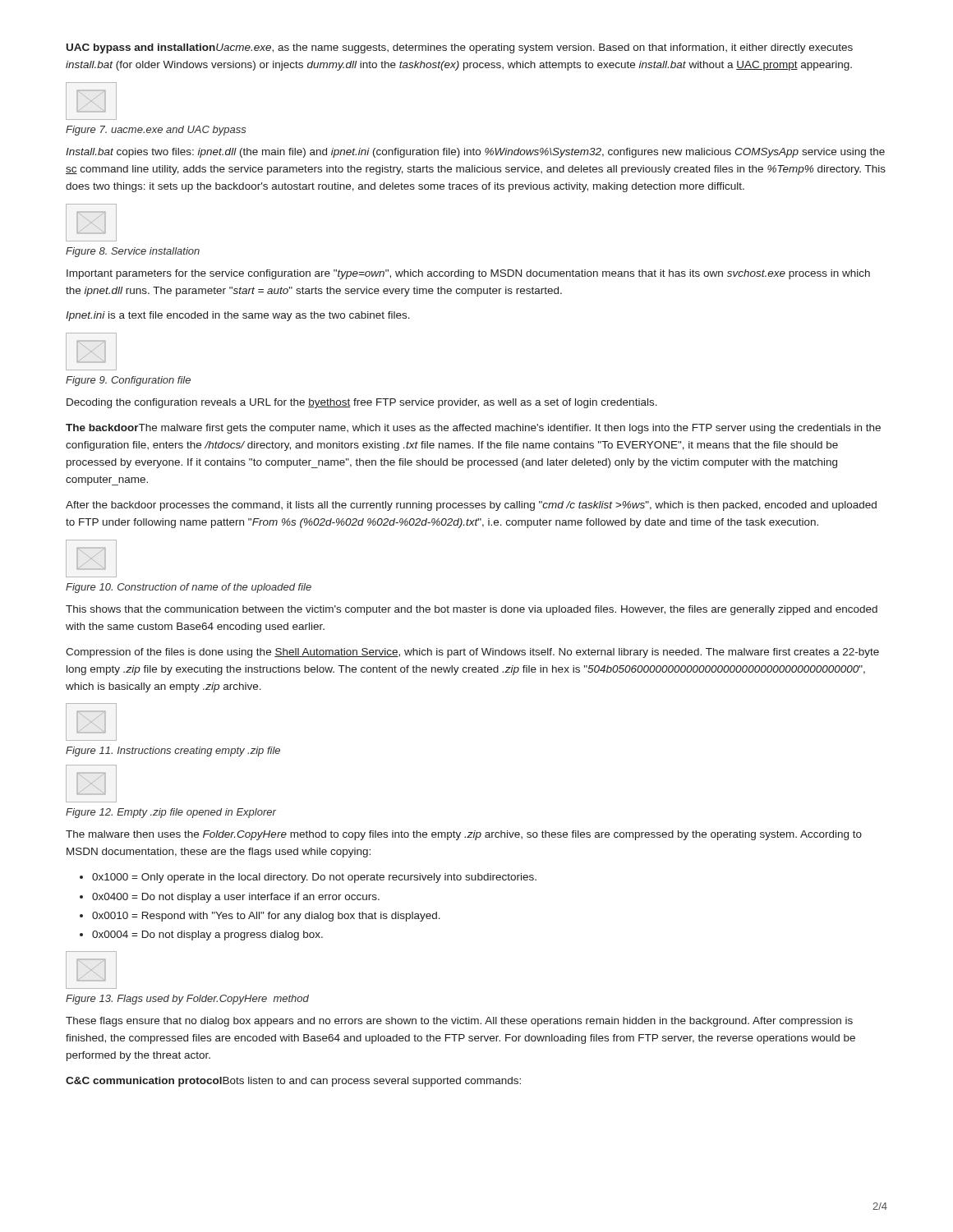Navigate to the region starting "These flags ensure that"
Image resolution: width=953 pixels, height=1232 pixels.
tap(461, 1038)
